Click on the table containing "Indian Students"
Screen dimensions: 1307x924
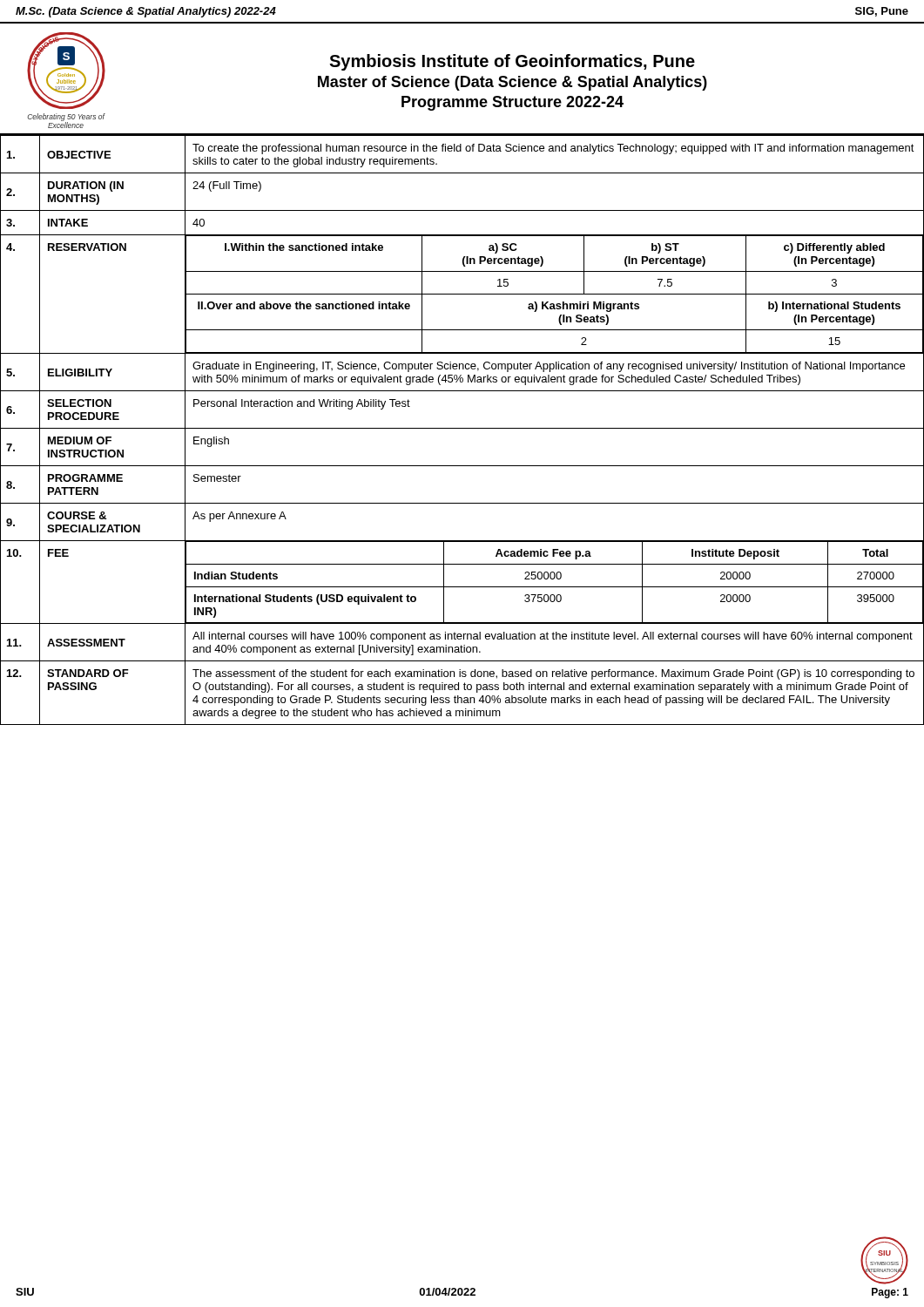click(x=554, y=582)
